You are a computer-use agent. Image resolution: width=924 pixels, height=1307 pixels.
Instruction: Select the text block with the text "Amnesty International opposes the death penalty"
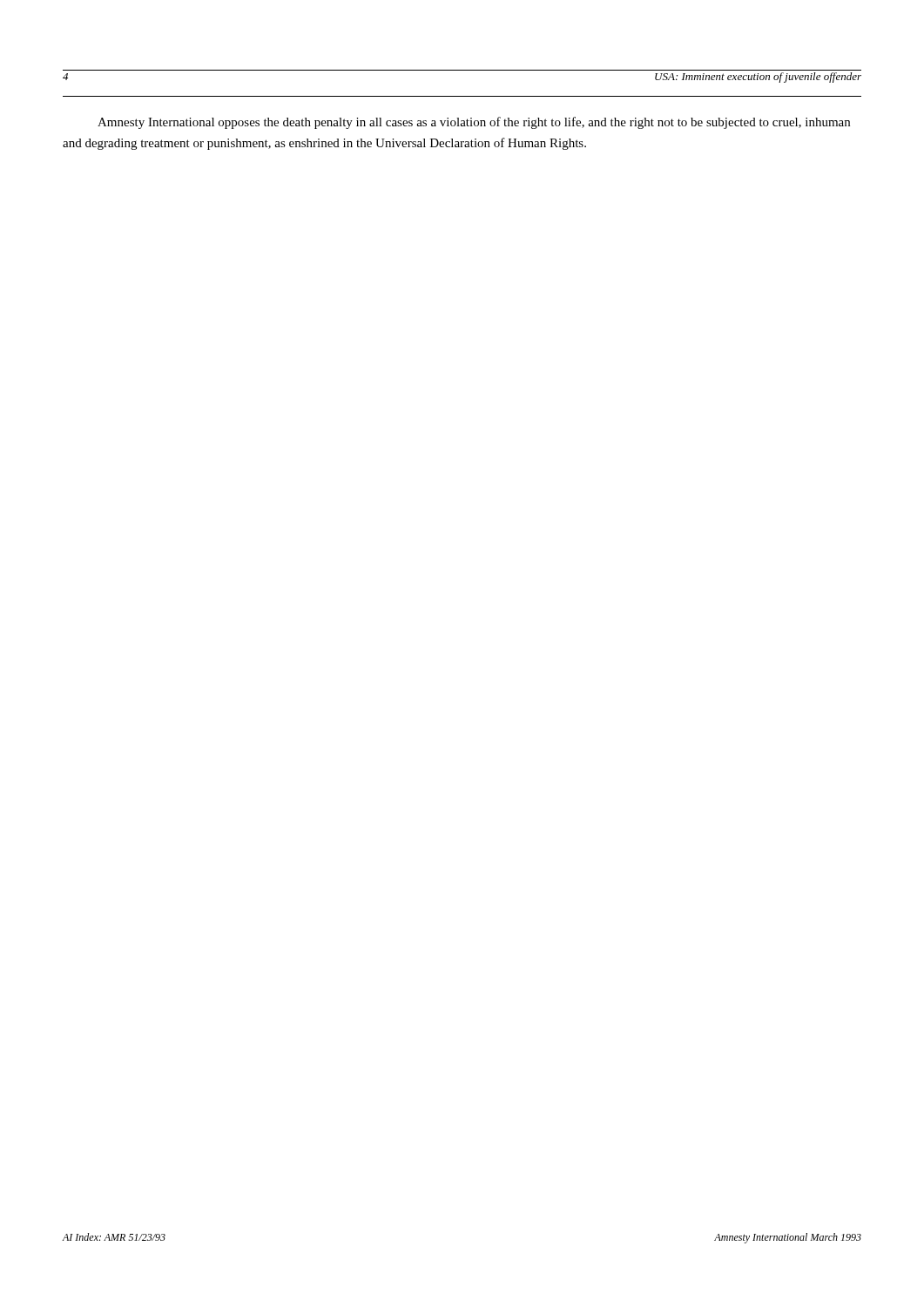[462, 132]
